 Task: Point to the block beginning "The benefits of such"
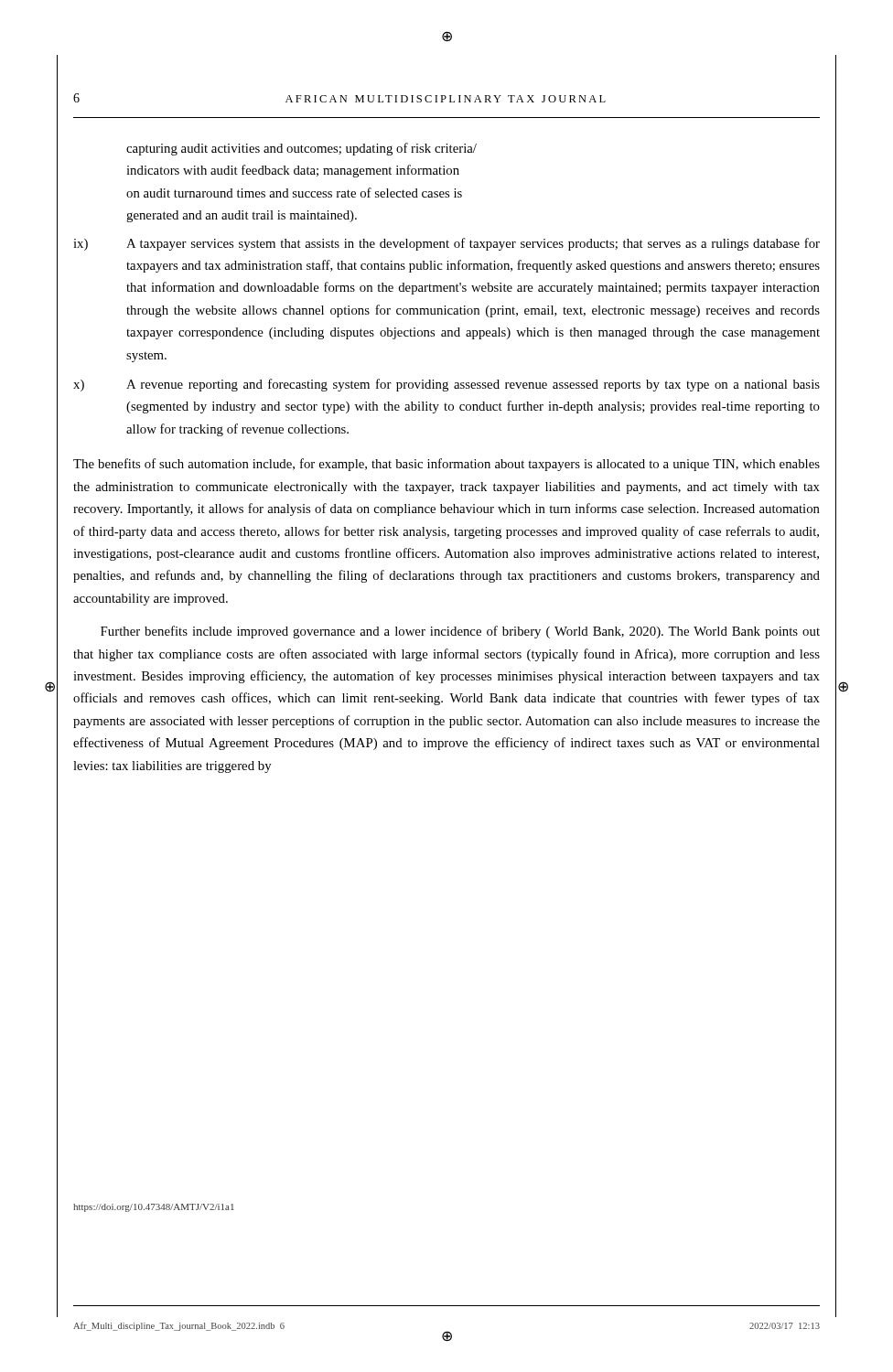pos(446,531)
